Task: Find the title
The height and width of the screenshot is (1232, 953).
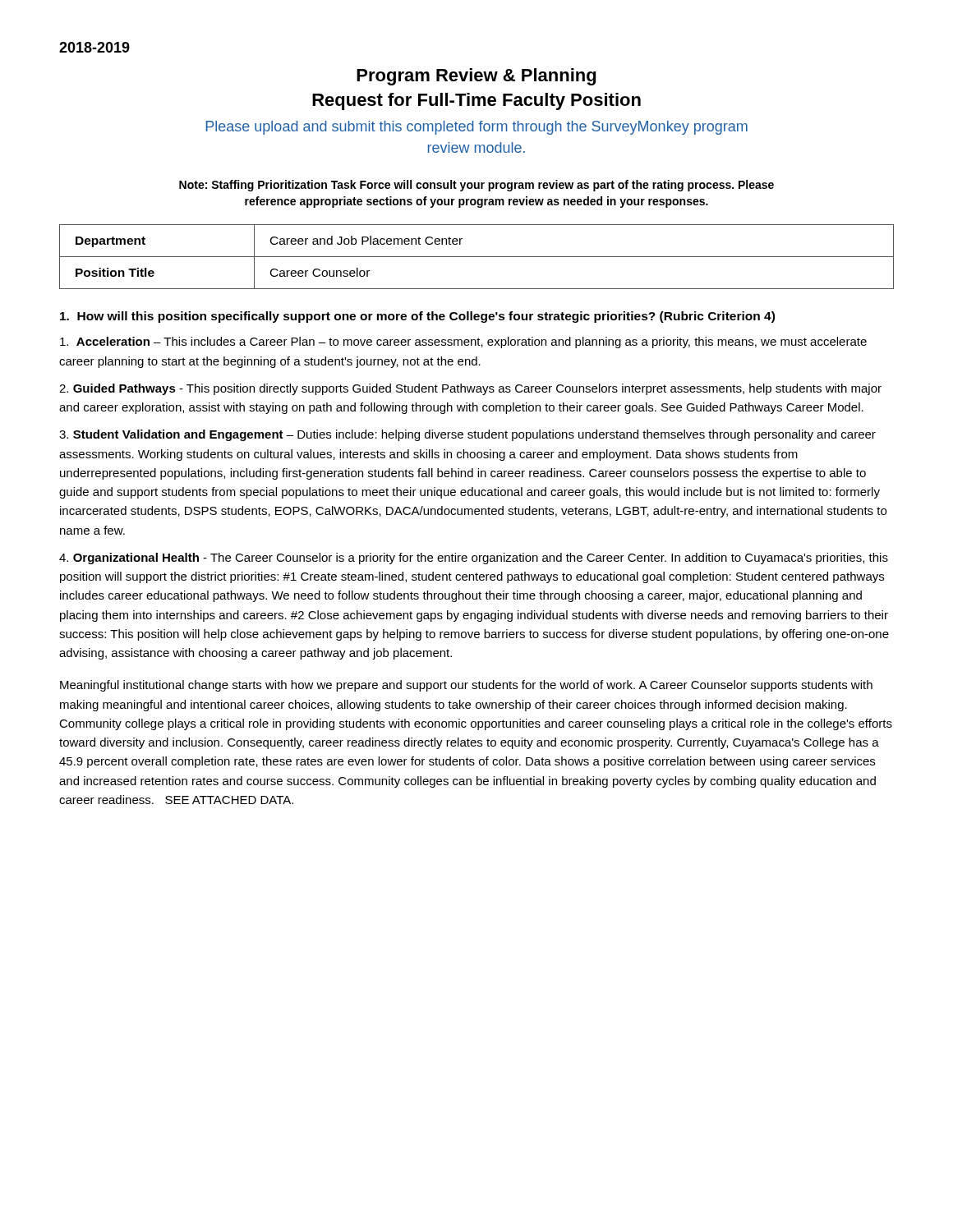Action: 476,87
